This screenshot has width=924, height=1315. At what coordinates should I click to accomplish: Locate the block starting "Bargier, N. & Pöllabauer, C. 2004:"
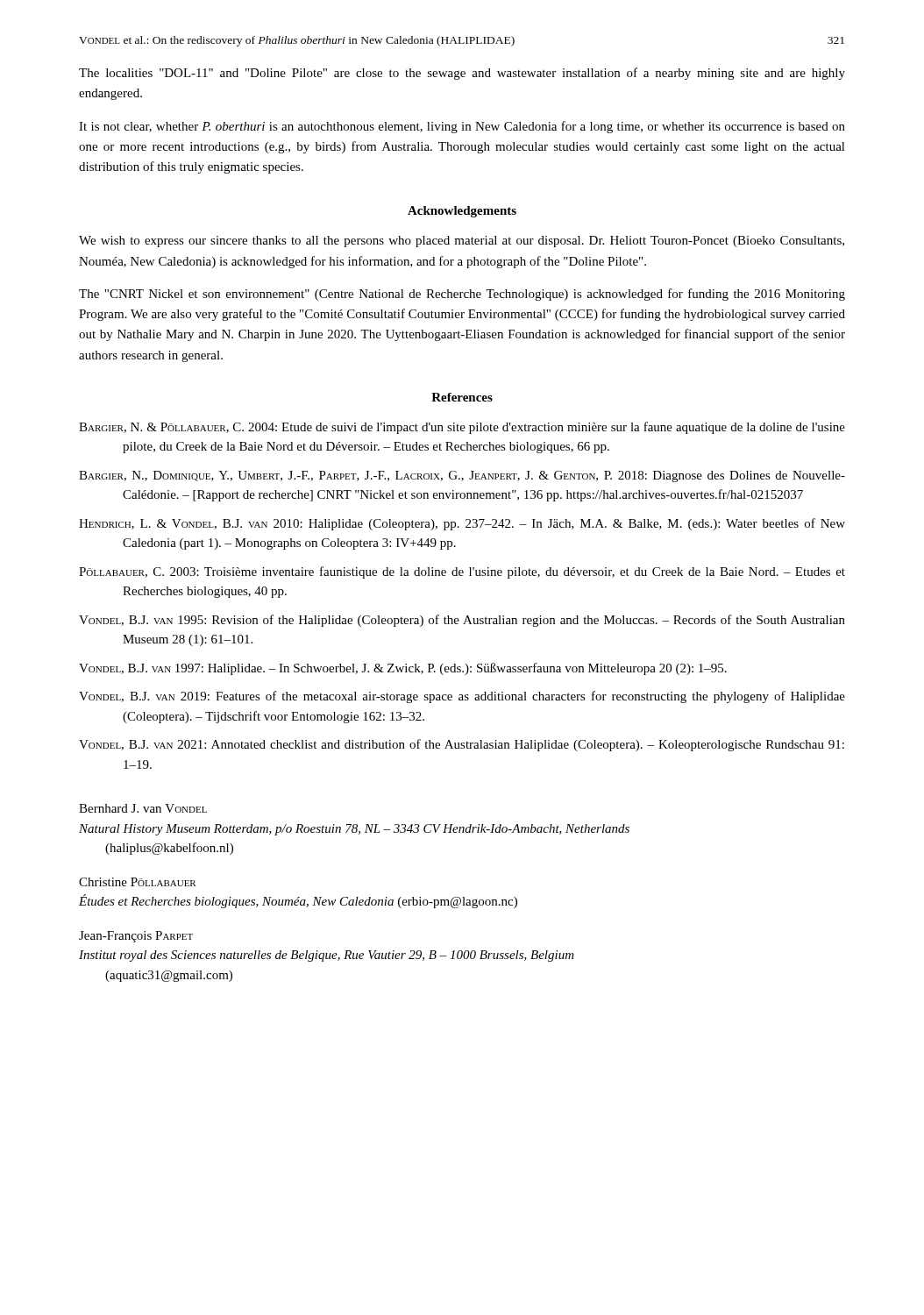pyautogui.click(x=462, y=437)
